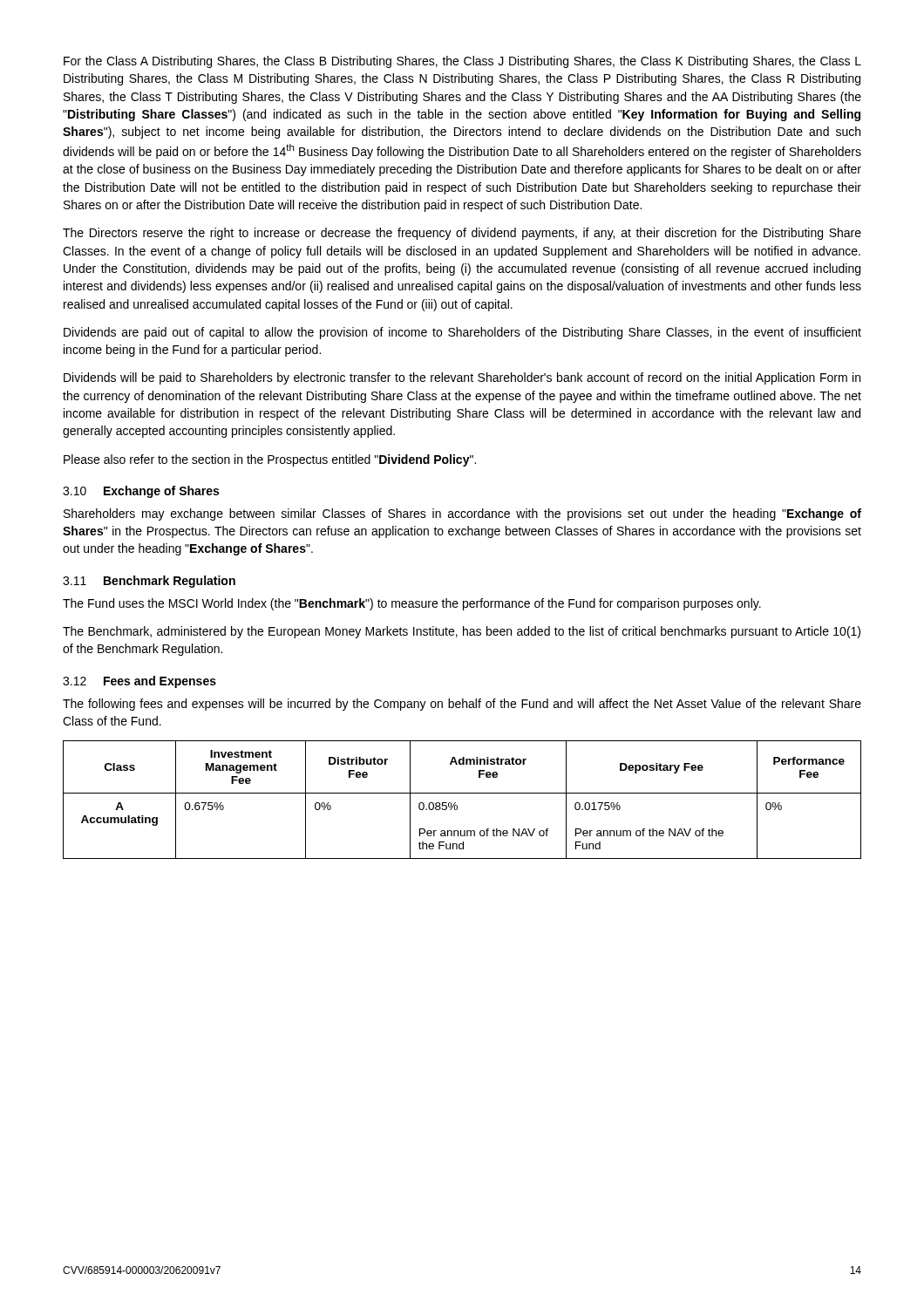Click the passage that begins "Dividends are paid out"
This screenshot has width=924, height=1308.
tap(462, 341)
